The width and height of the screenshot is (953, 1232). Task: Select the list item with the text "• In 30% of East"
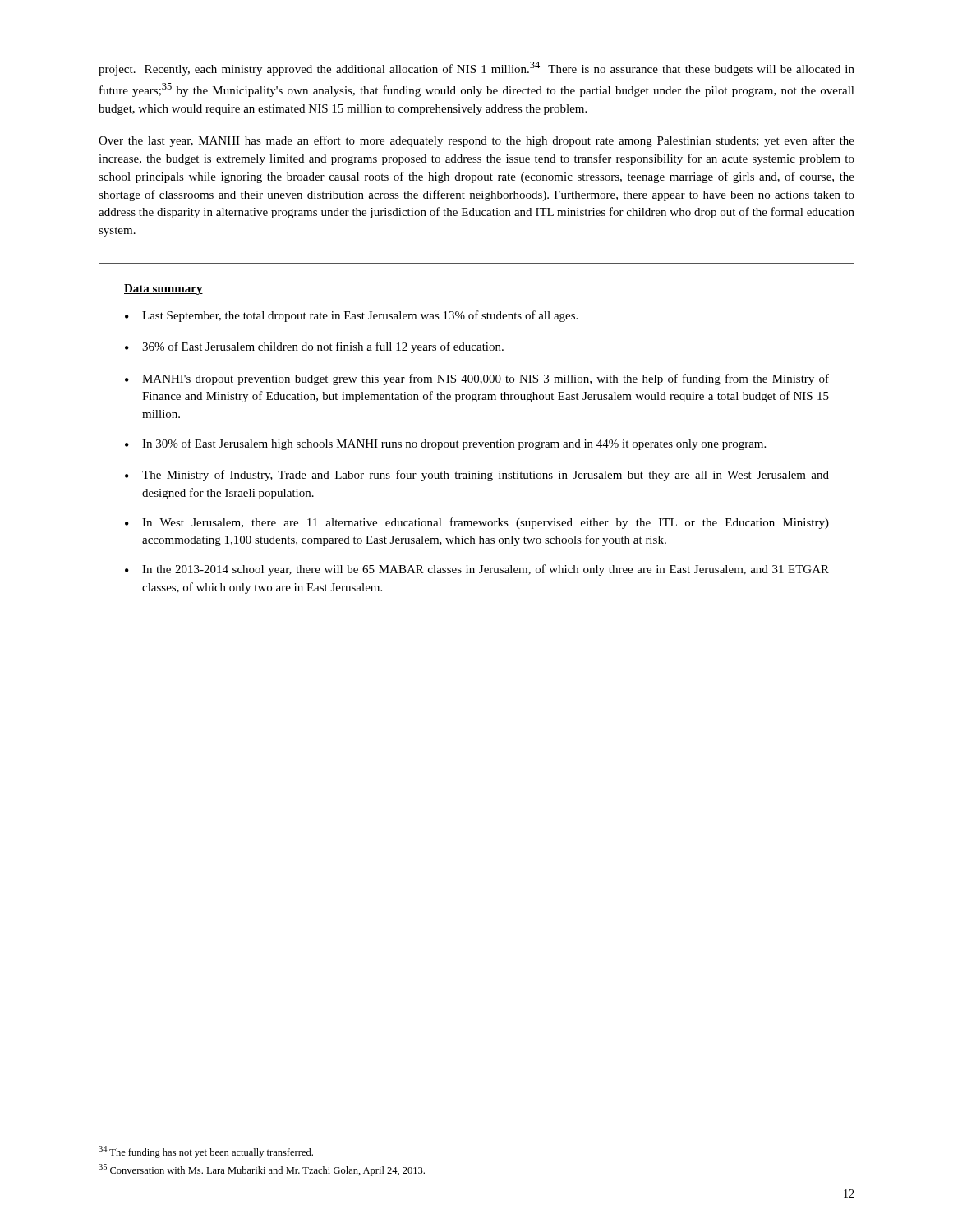(476, 445)
